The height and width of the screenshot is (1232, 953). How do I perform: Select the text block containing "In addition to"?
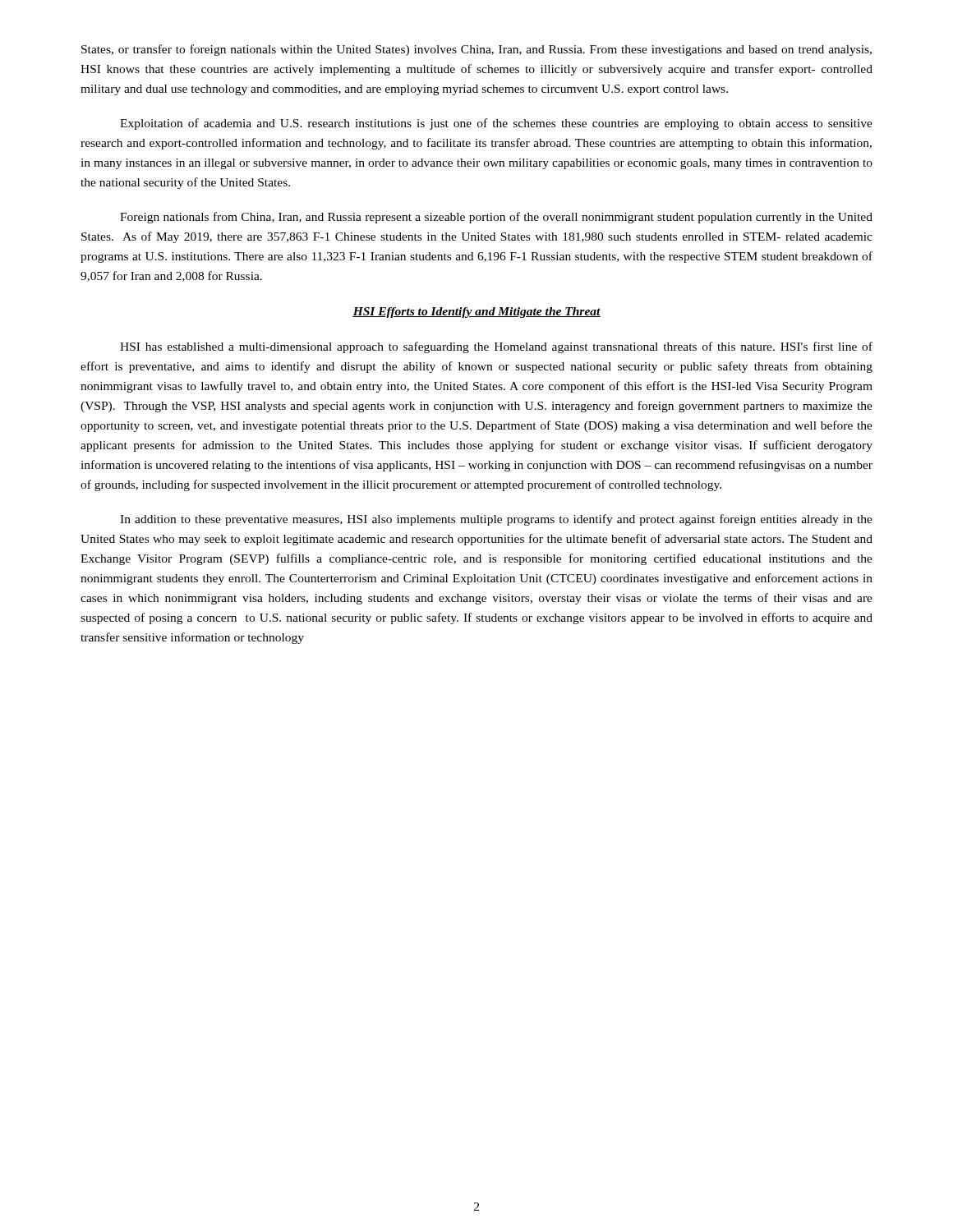tap(476, 578)
